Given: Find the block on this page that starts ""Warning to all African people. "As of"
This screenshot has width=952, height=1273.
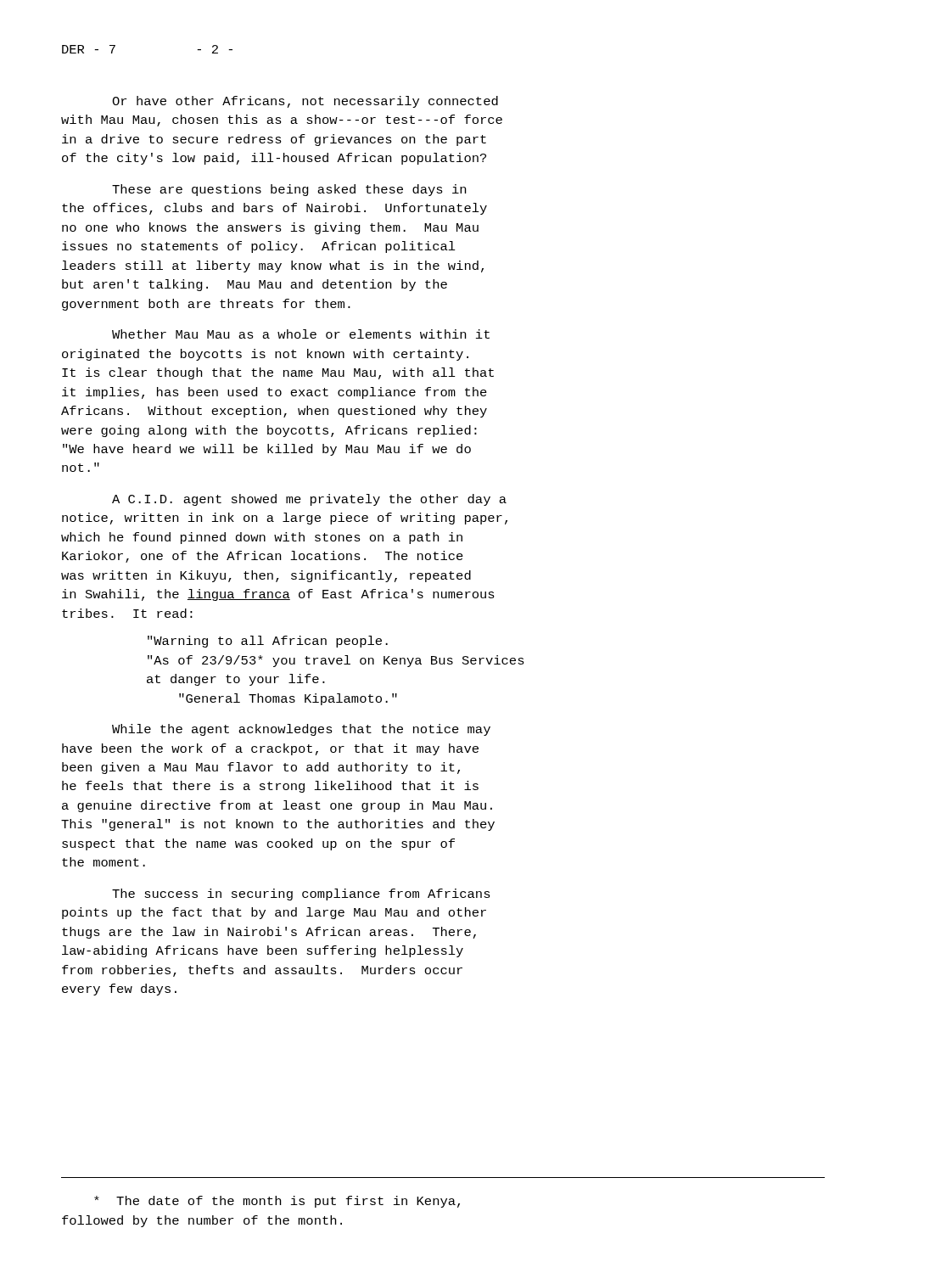Looking at the screenshot, I should tap(335, 670).
